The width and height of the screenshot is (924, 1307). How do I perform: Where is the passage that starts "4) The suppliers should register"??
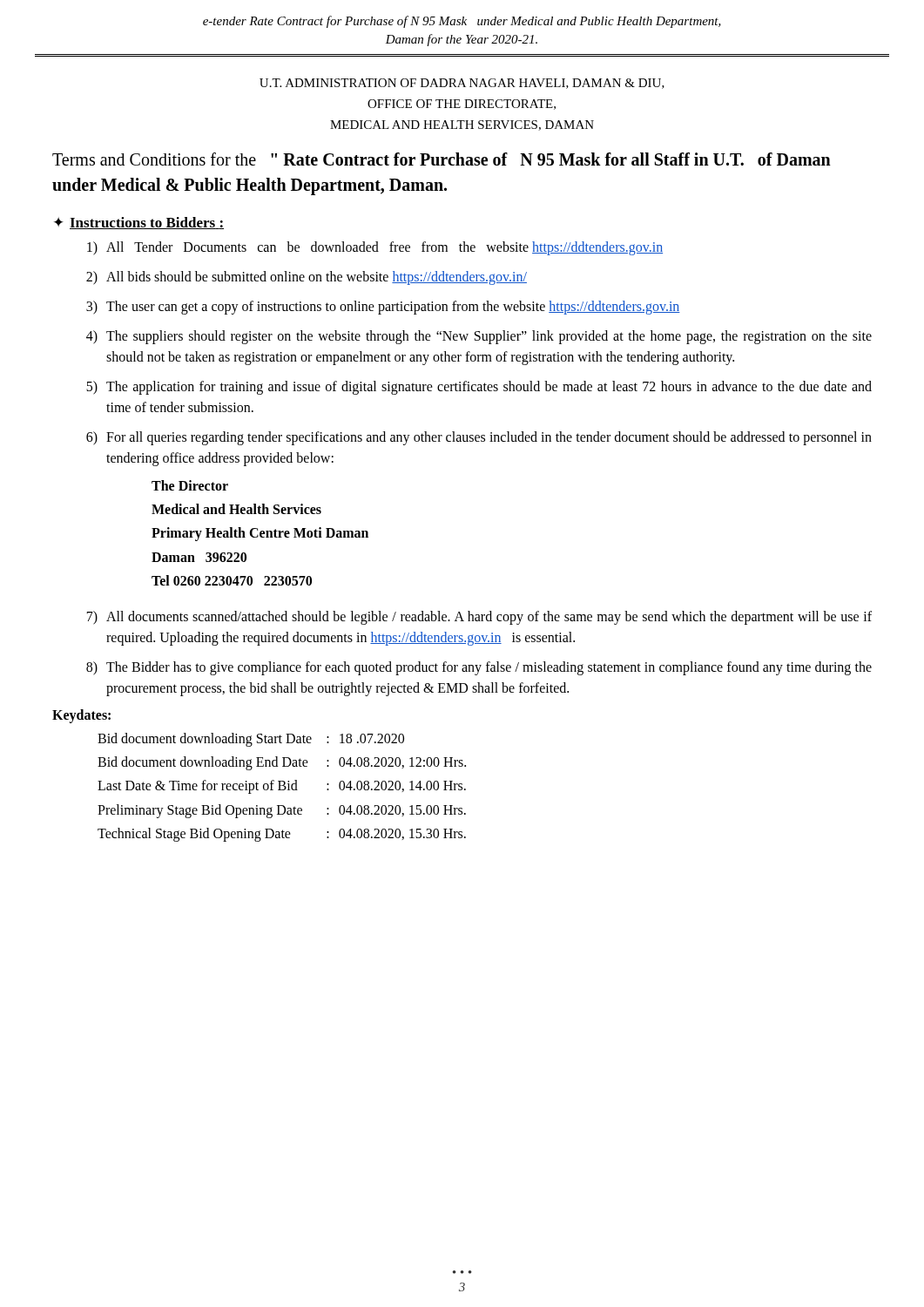[x=462, y=347]
